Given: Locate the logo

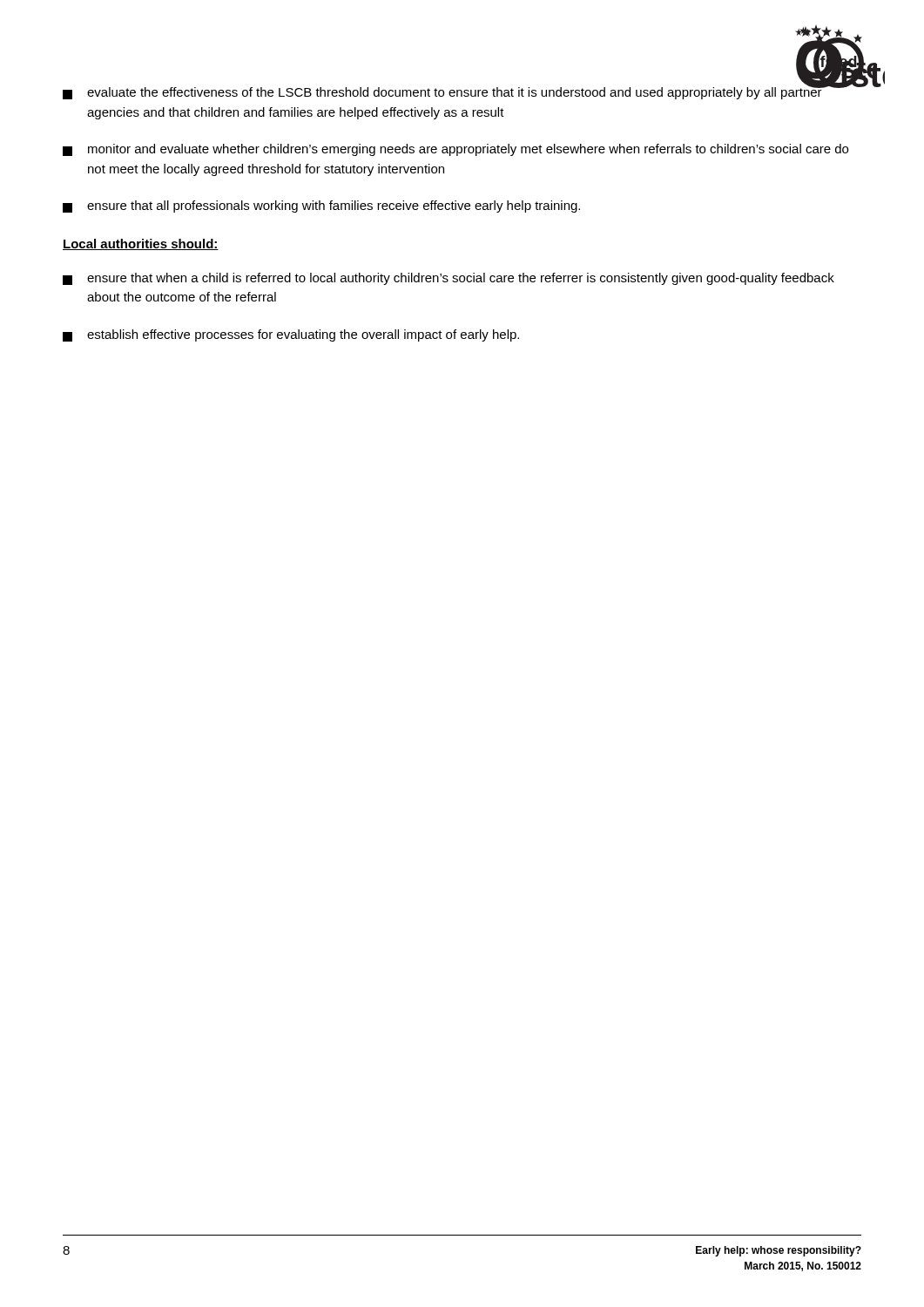Looking at the screenshot, I should 839,58.
